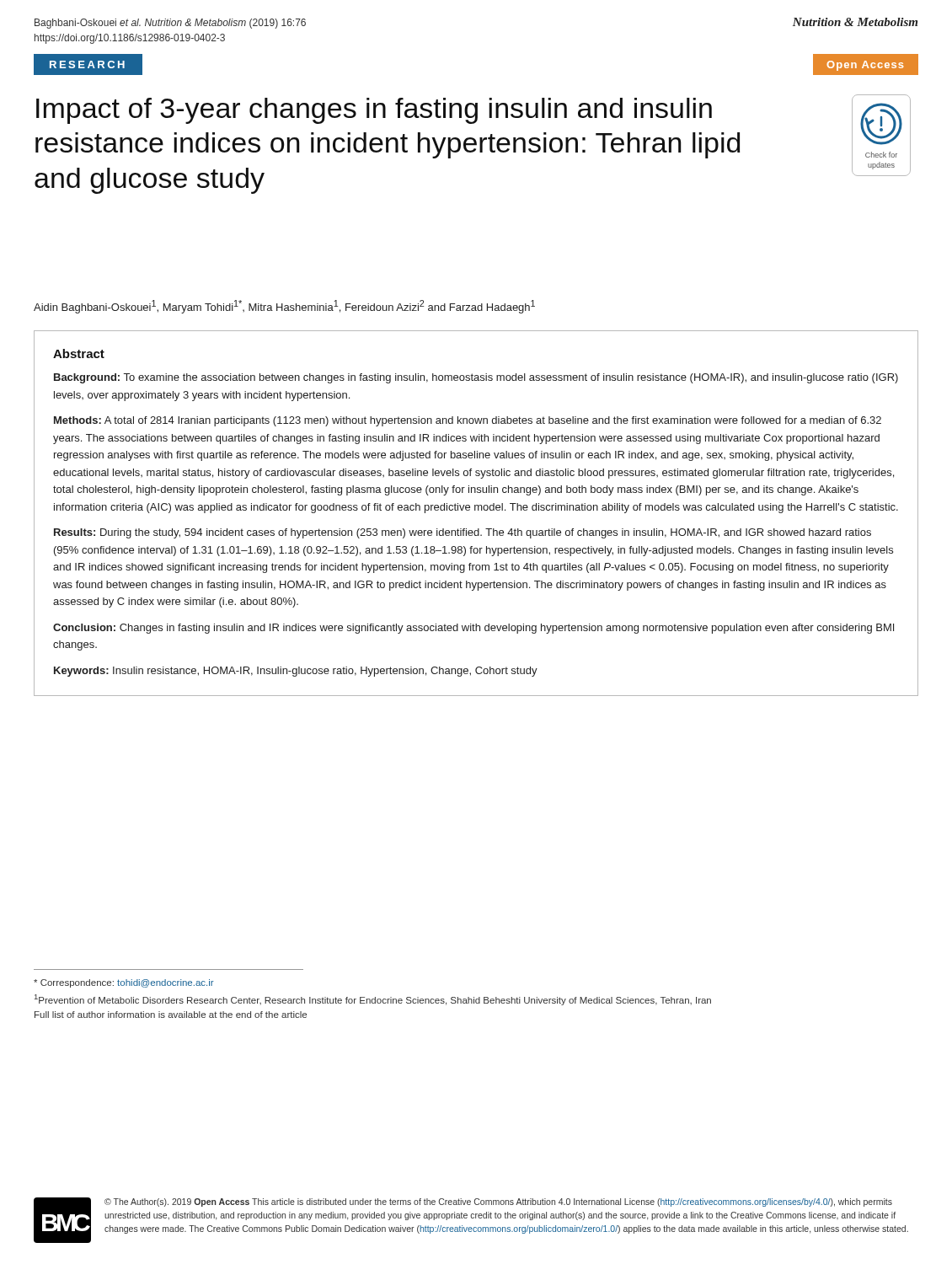Find the block on this page that starts "Correspondence: tohidi@endocrine.ac.ir 1Prevention of Metabolic Disorders"
This screenshot has width=952, height=1264.
[373, 999]
